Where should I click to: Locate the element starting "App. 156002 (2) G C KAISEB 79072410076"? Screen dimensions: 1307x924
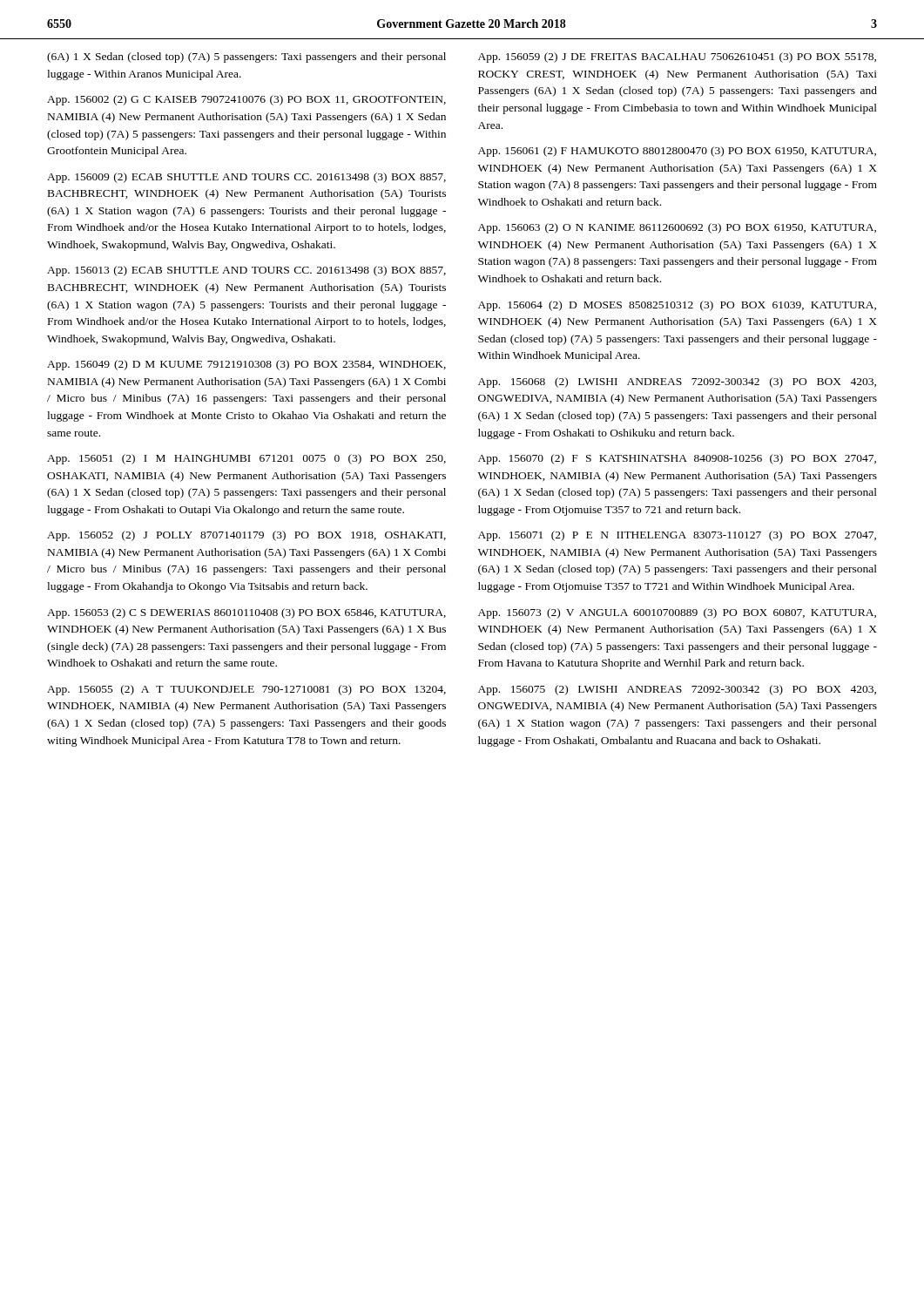[x=247, y=125]
